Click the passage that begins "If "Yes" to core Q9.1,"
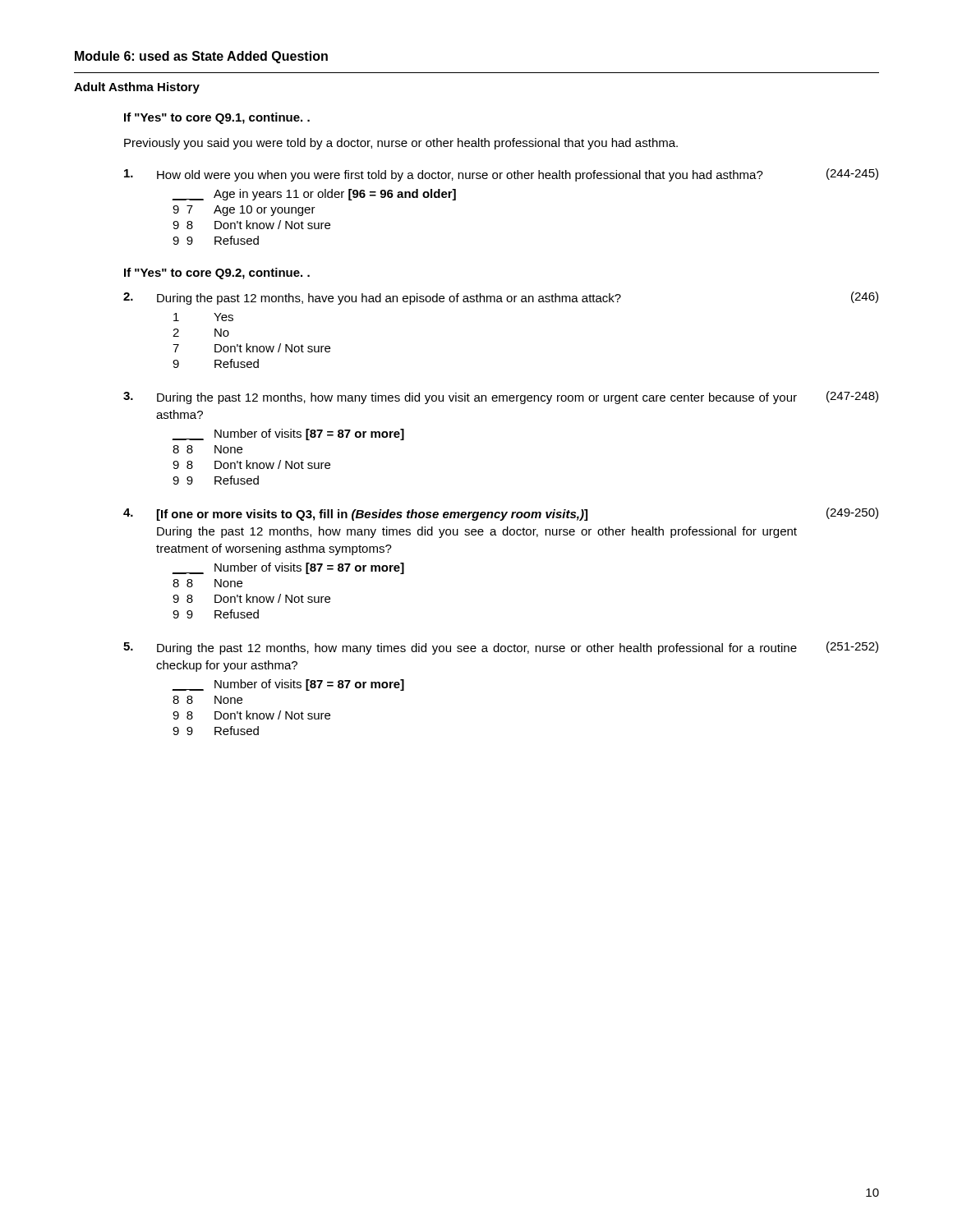Screen dimensions: 1232x953 [x=217, y=117]
